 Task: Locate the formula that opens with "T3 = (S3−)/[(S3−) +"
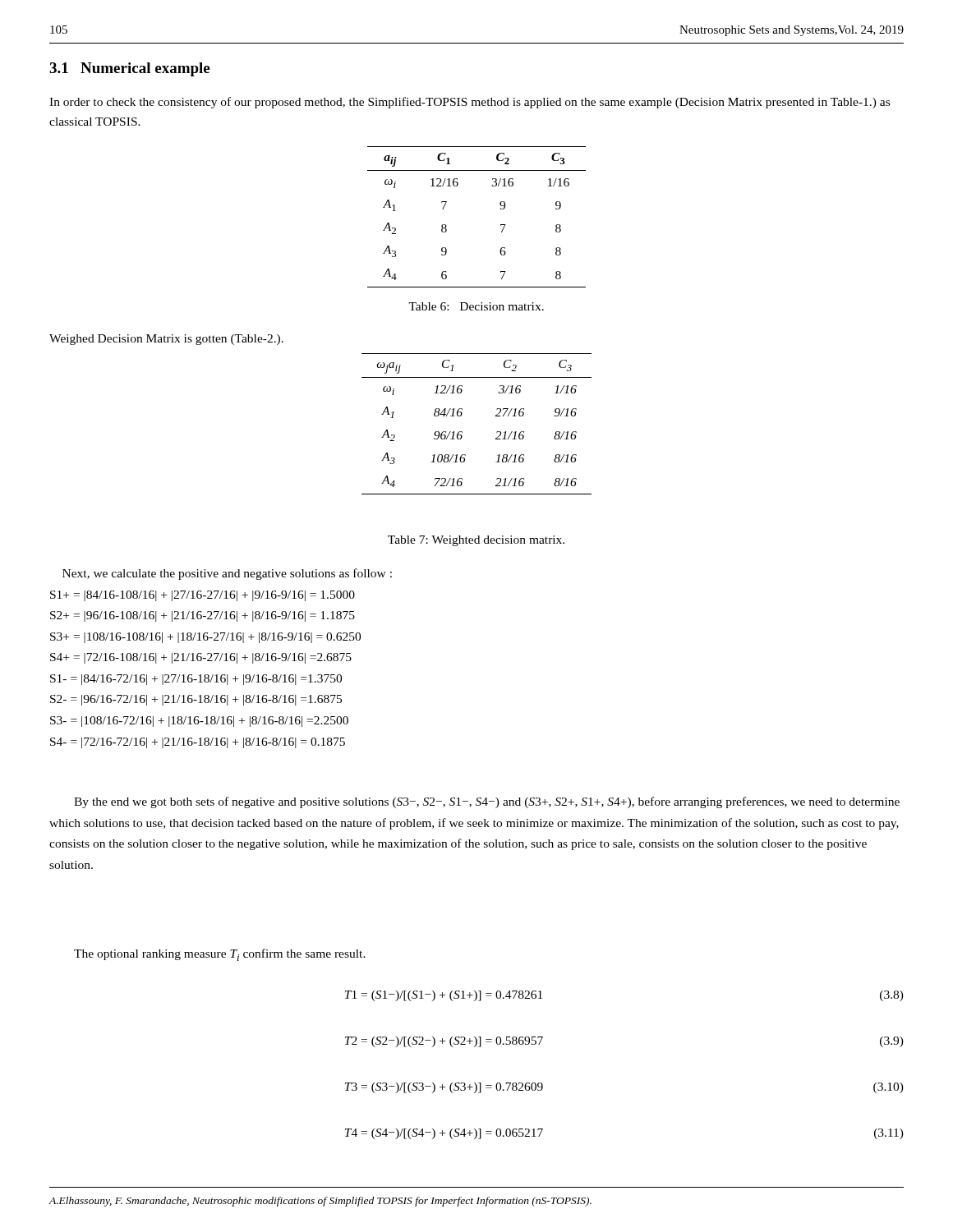tap(476, 1087)
